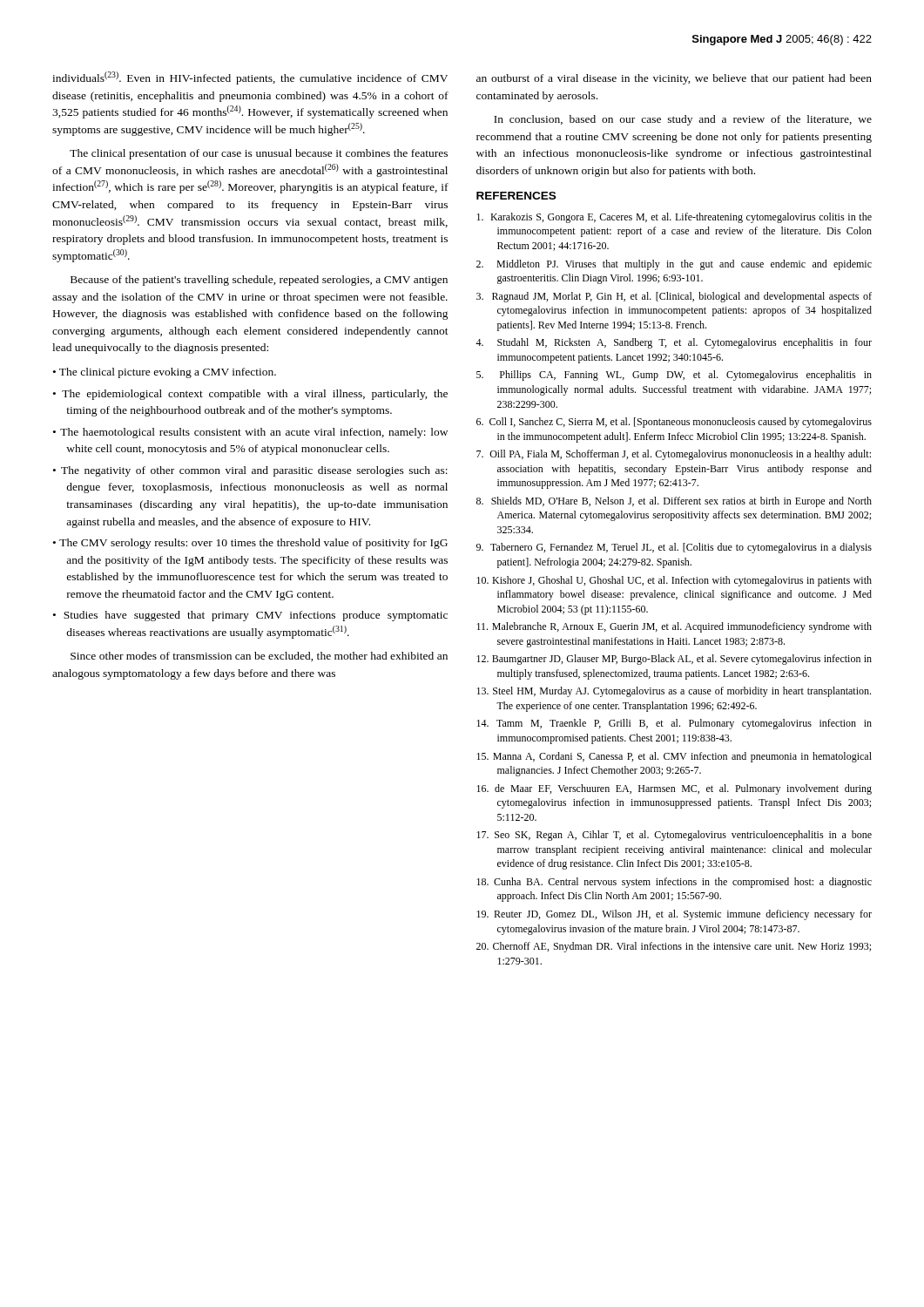This screenshot has width=924, height=1307.
Task: Find the block on this page that starts "12. Baumgartner JD,"
Action: [674, 666]
